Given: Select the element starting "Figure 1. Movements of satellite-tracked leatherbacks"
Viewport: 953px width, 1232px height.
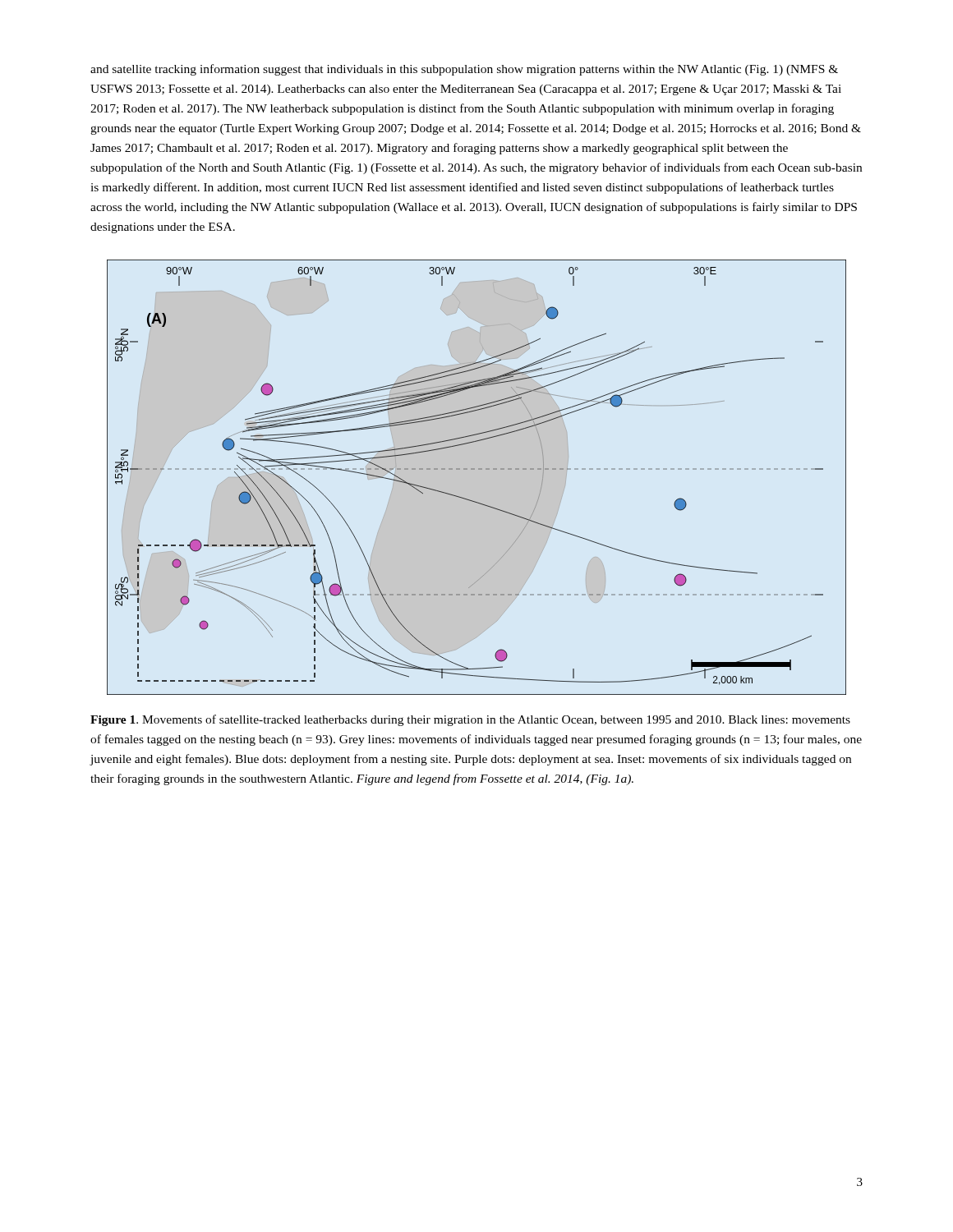Looking at the screenshot, I should pos(476,749).
